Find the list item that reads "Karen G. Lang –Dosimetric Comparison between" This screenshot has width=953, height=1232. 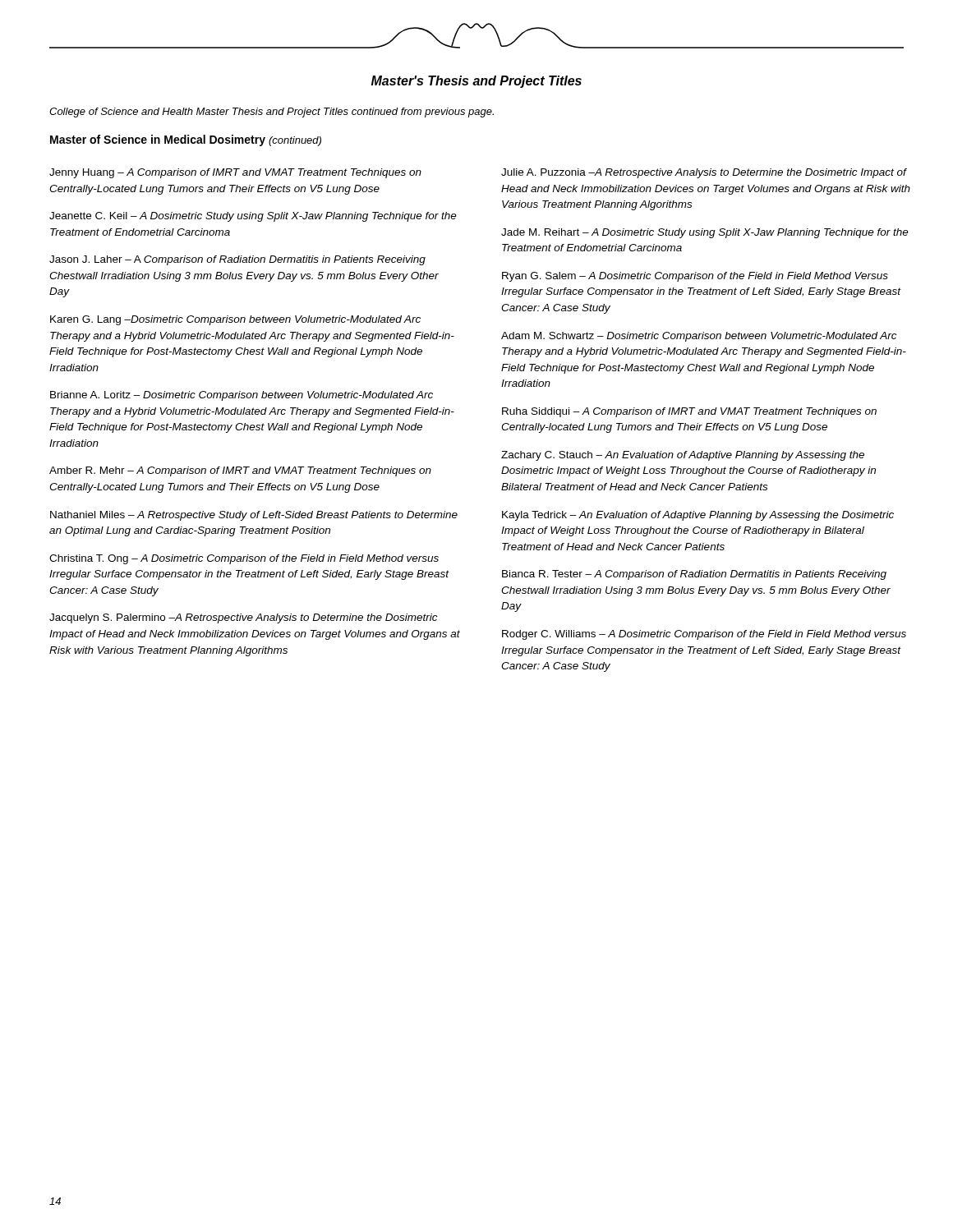click(252, 343)
